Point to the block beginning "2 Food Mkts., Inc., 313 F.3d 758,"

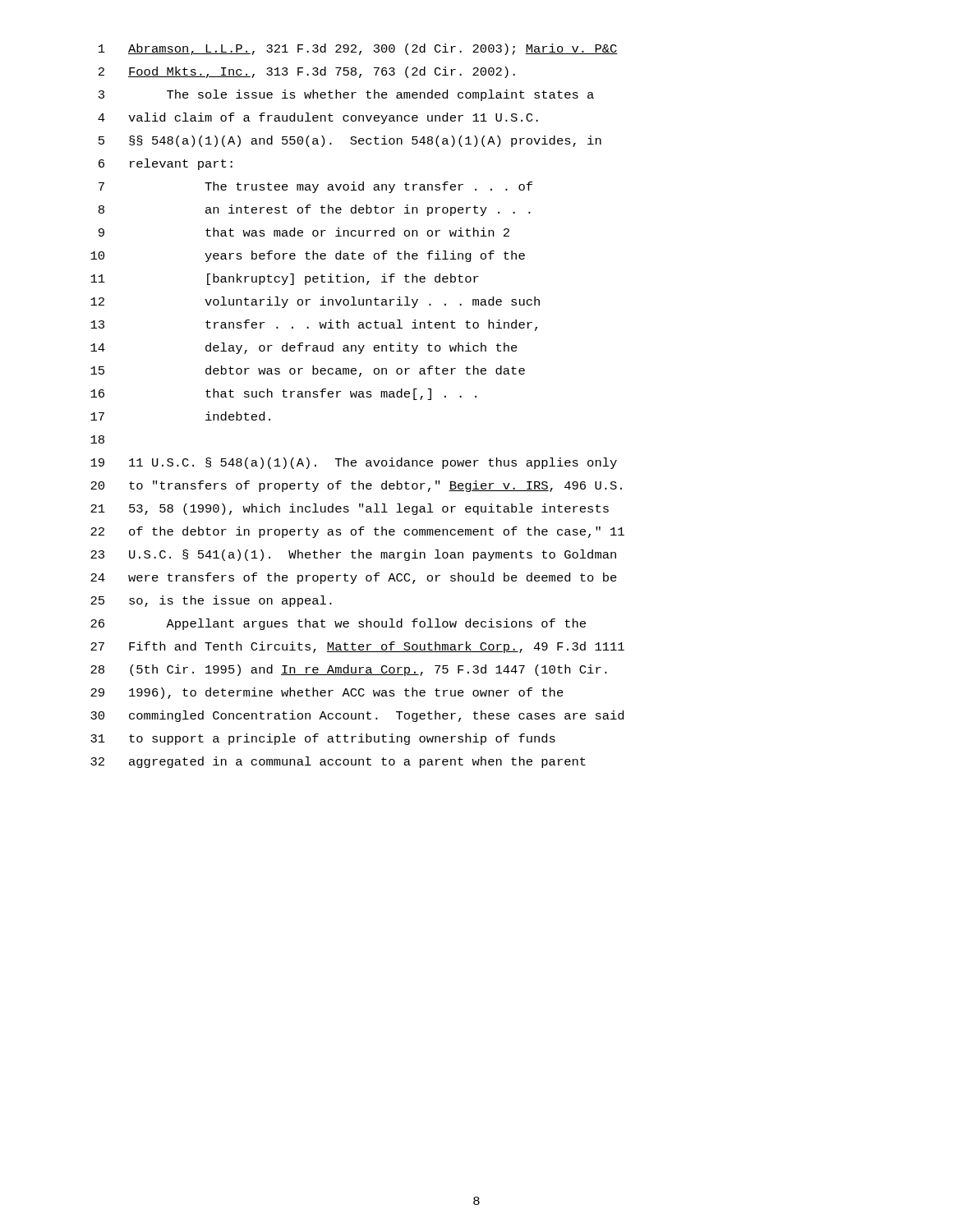coord(476,72)
